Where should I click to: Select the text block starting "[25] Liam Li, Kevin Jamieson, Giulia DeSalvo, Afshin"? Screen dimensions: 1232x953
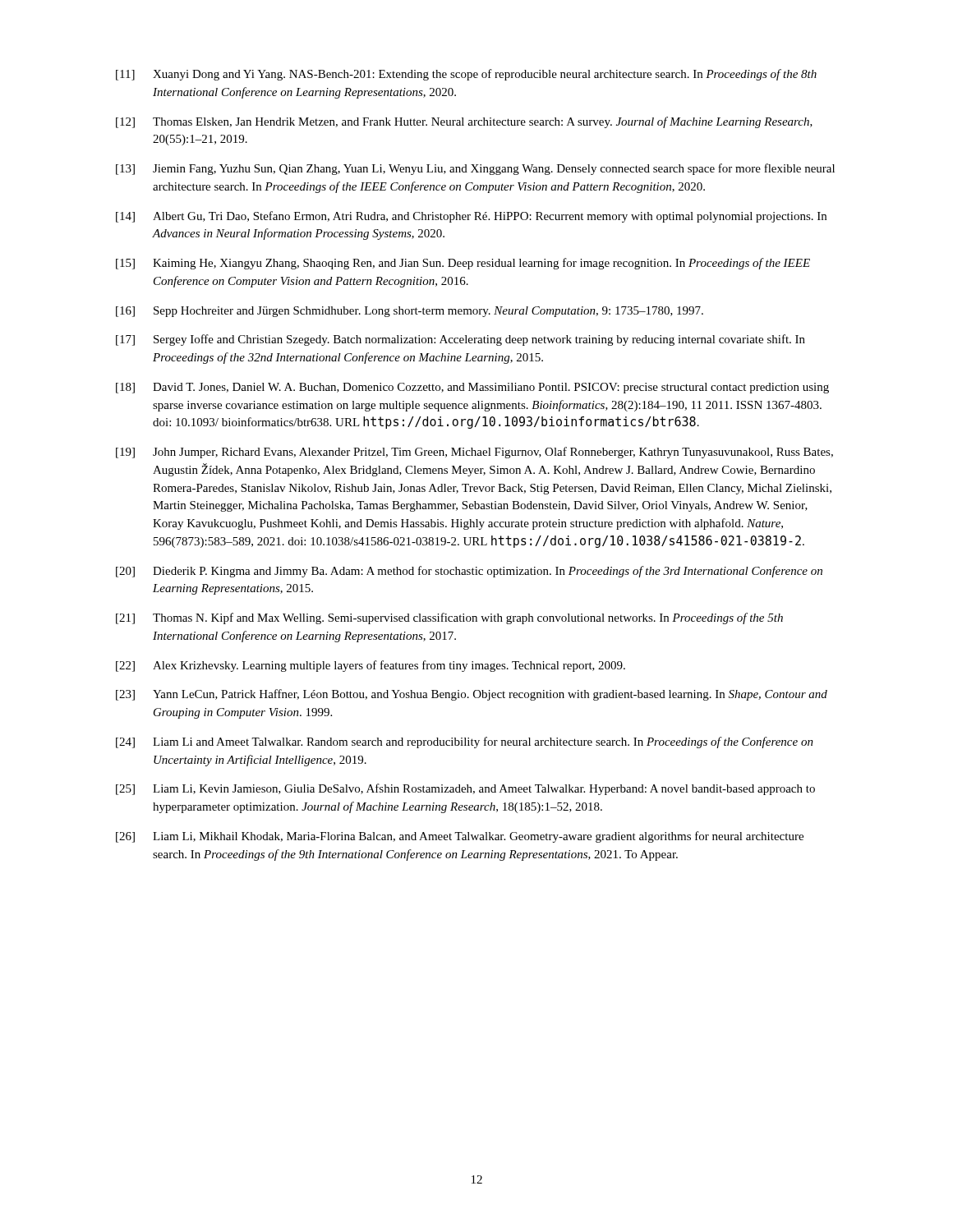pyautogui.click(x=476, y=798)
